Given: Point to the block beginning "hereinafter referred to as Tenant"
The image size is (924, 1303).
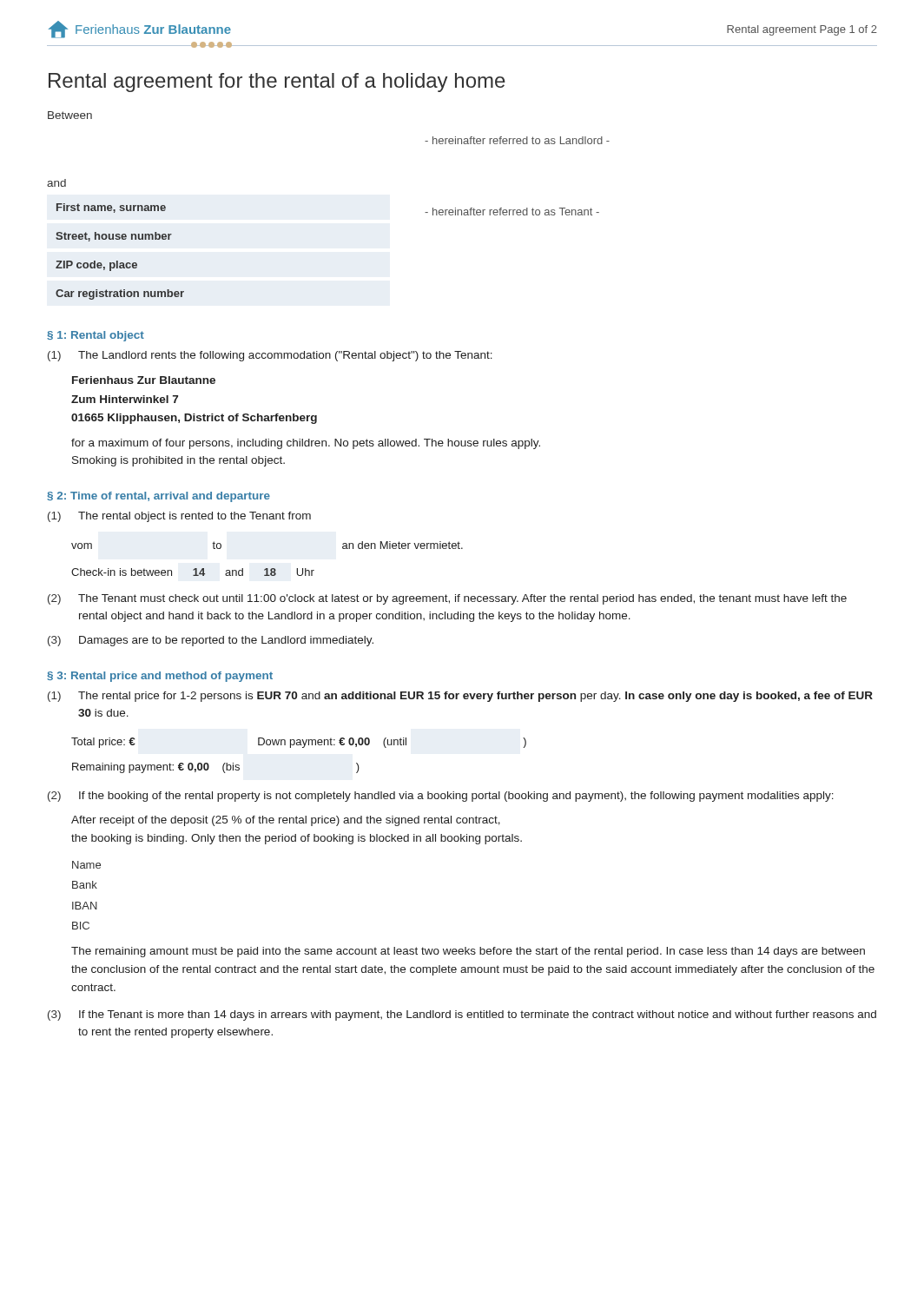Looking at the screenshot, I should (x=512, y=211).
